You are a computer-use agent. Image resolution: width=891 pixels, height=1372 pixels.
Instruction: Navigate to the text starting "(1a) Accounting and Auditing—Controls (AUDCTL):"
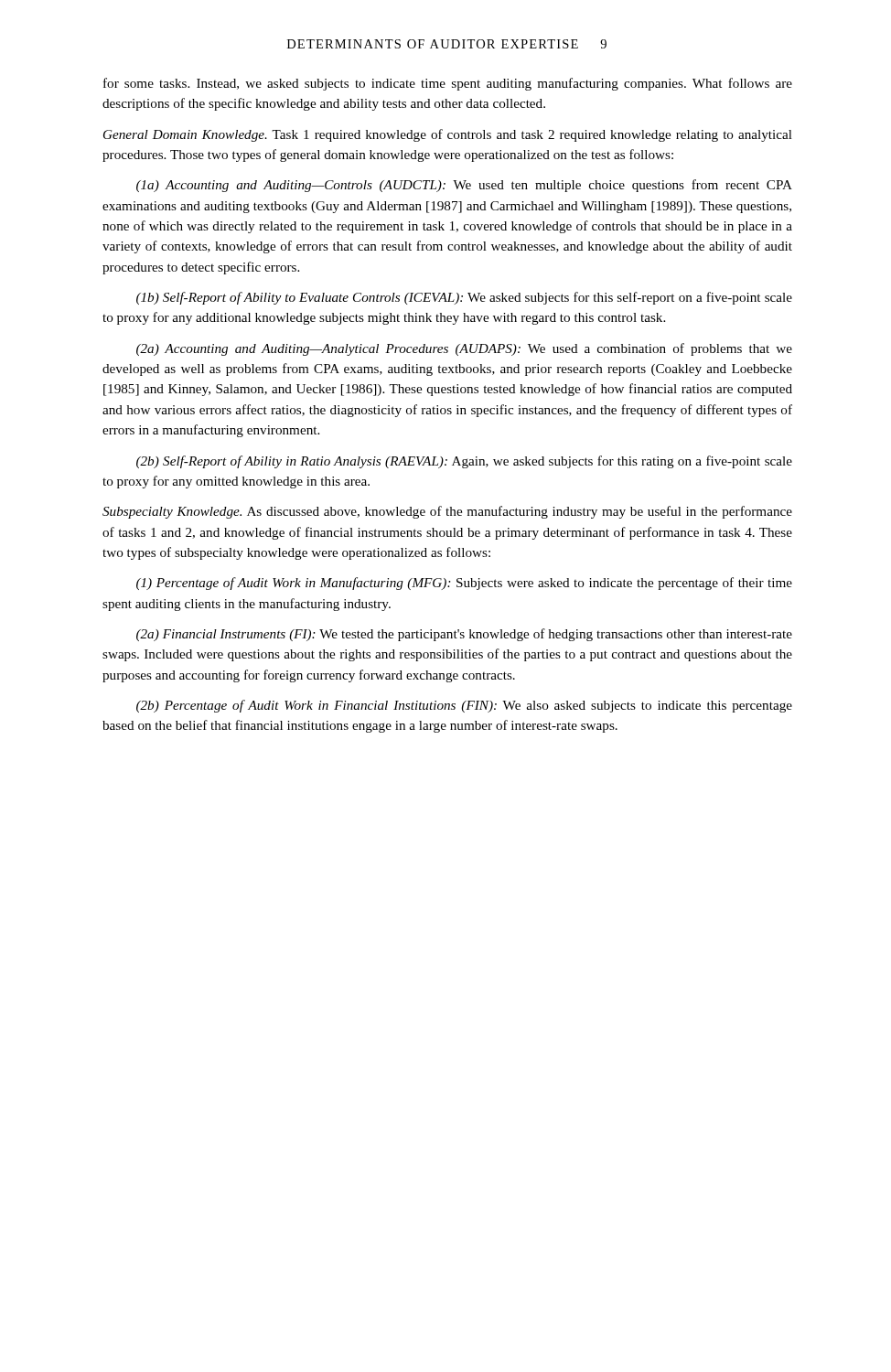coord(447,226)
